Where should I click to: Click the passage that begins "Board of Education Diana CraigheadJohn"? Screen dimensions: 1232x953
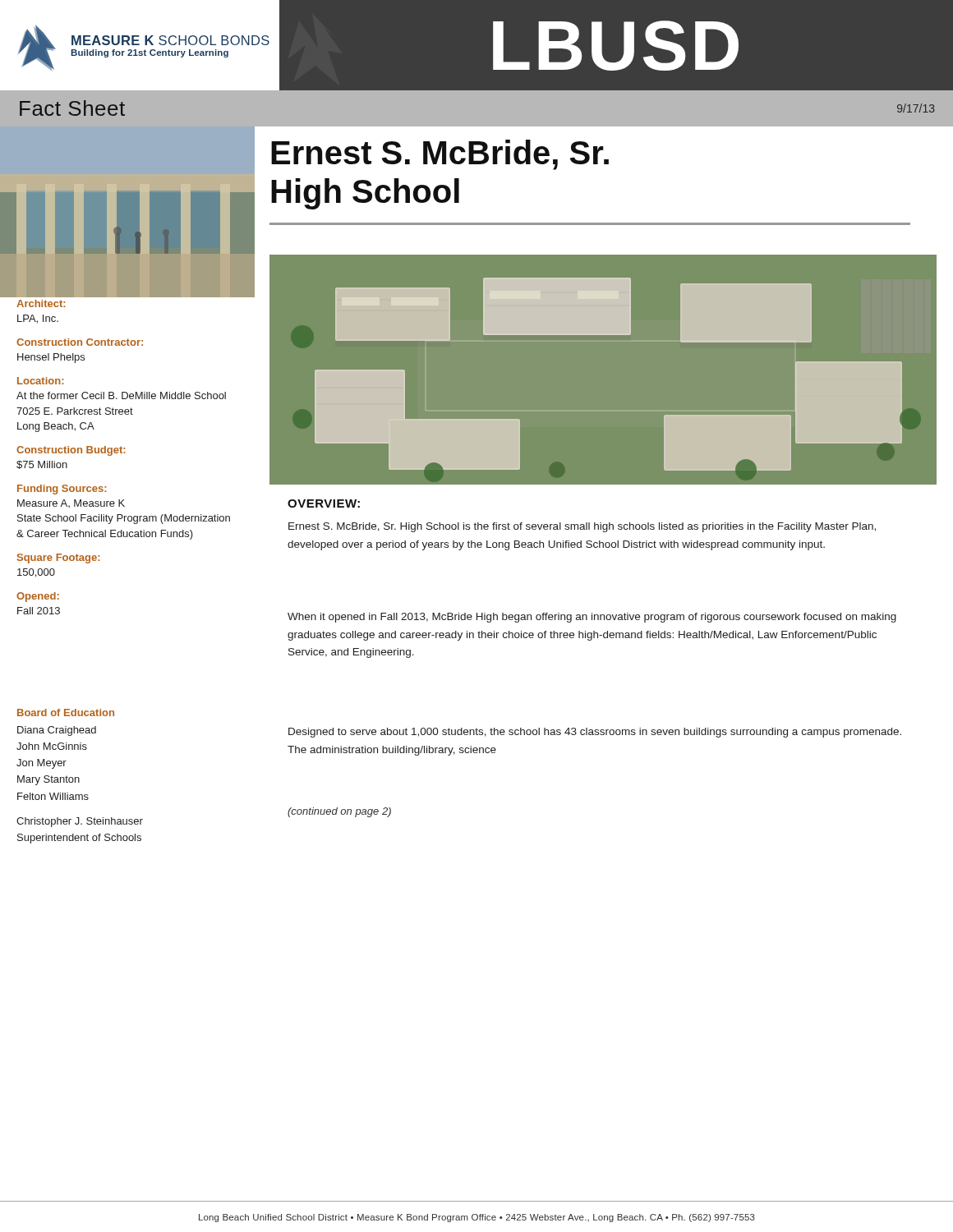pos(66,713)
